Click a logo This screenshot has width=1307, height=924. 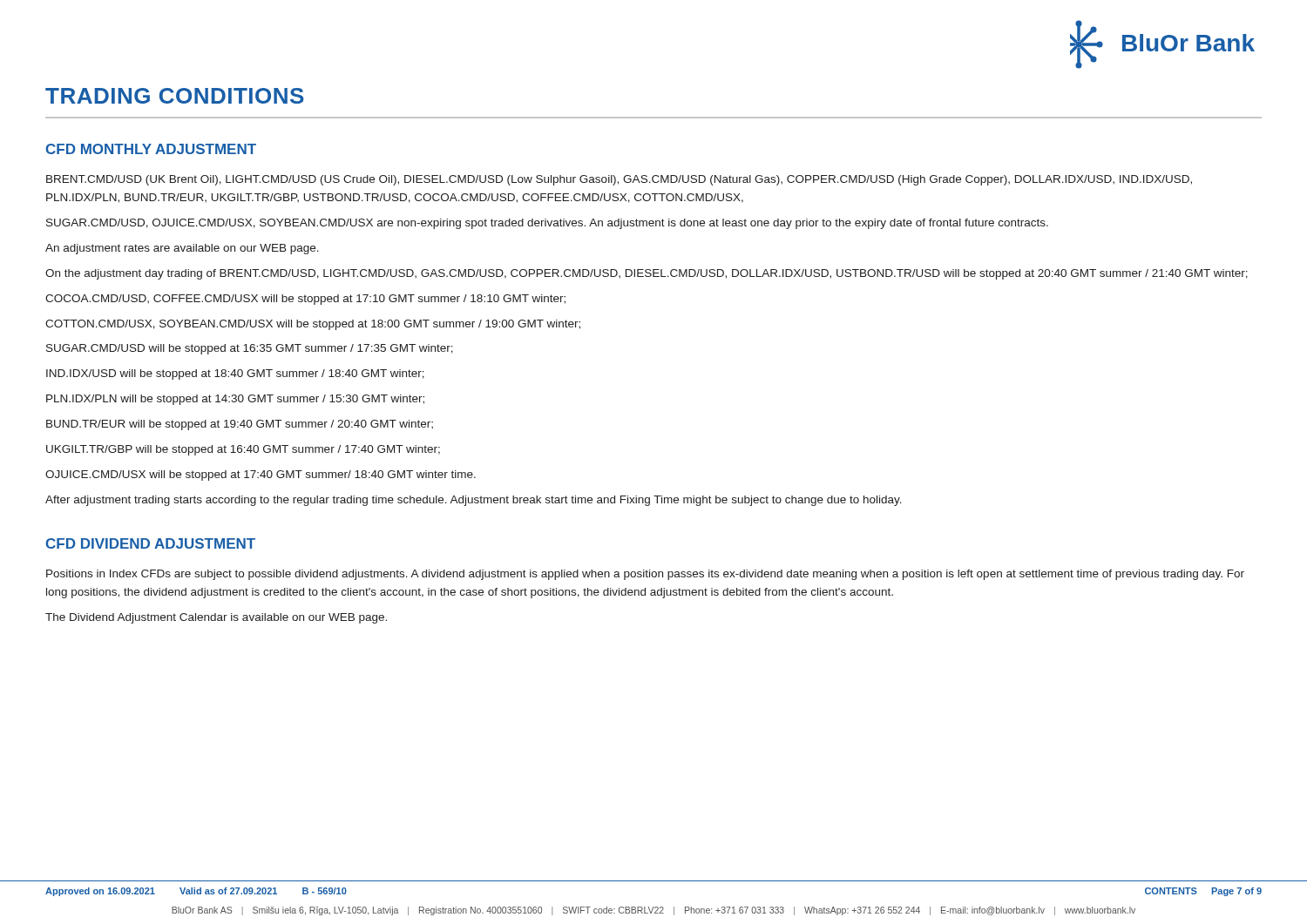click(1166, 44)
